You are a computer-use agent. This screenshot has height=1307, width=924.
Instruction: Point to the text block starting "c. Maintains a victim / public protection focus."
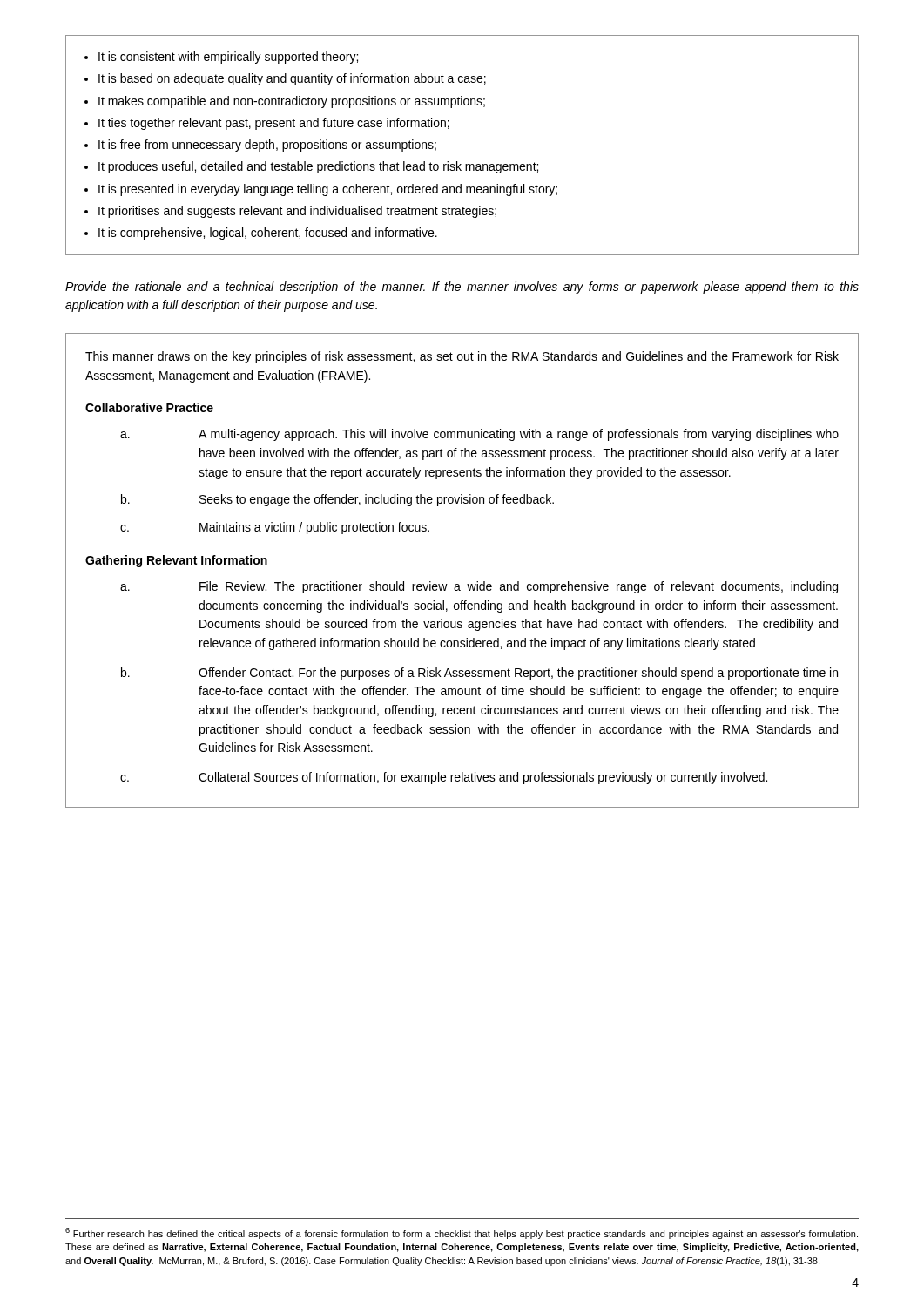pyautogui.click(x=275, y=528)
